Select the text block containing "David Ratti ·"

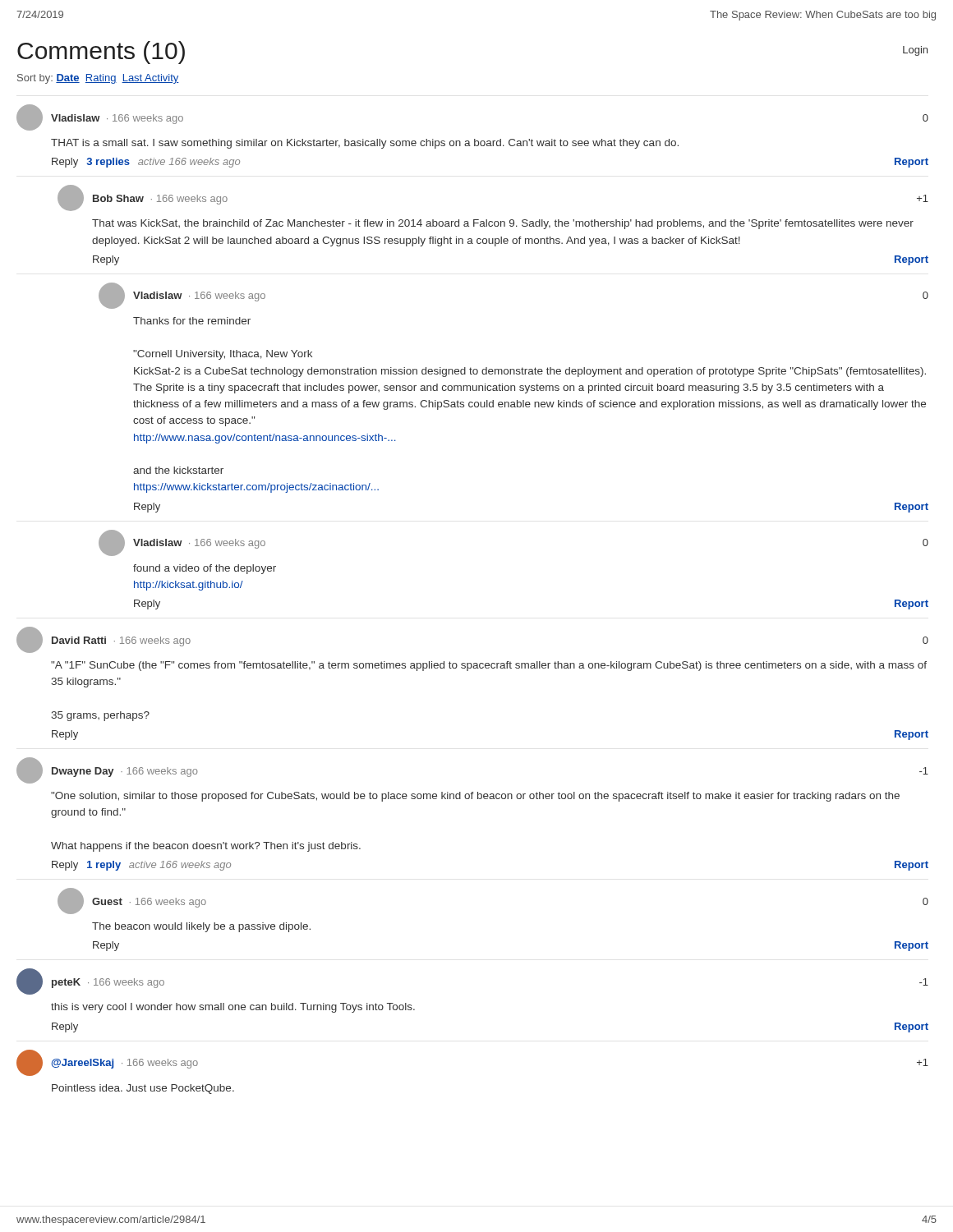pos(29,639)
